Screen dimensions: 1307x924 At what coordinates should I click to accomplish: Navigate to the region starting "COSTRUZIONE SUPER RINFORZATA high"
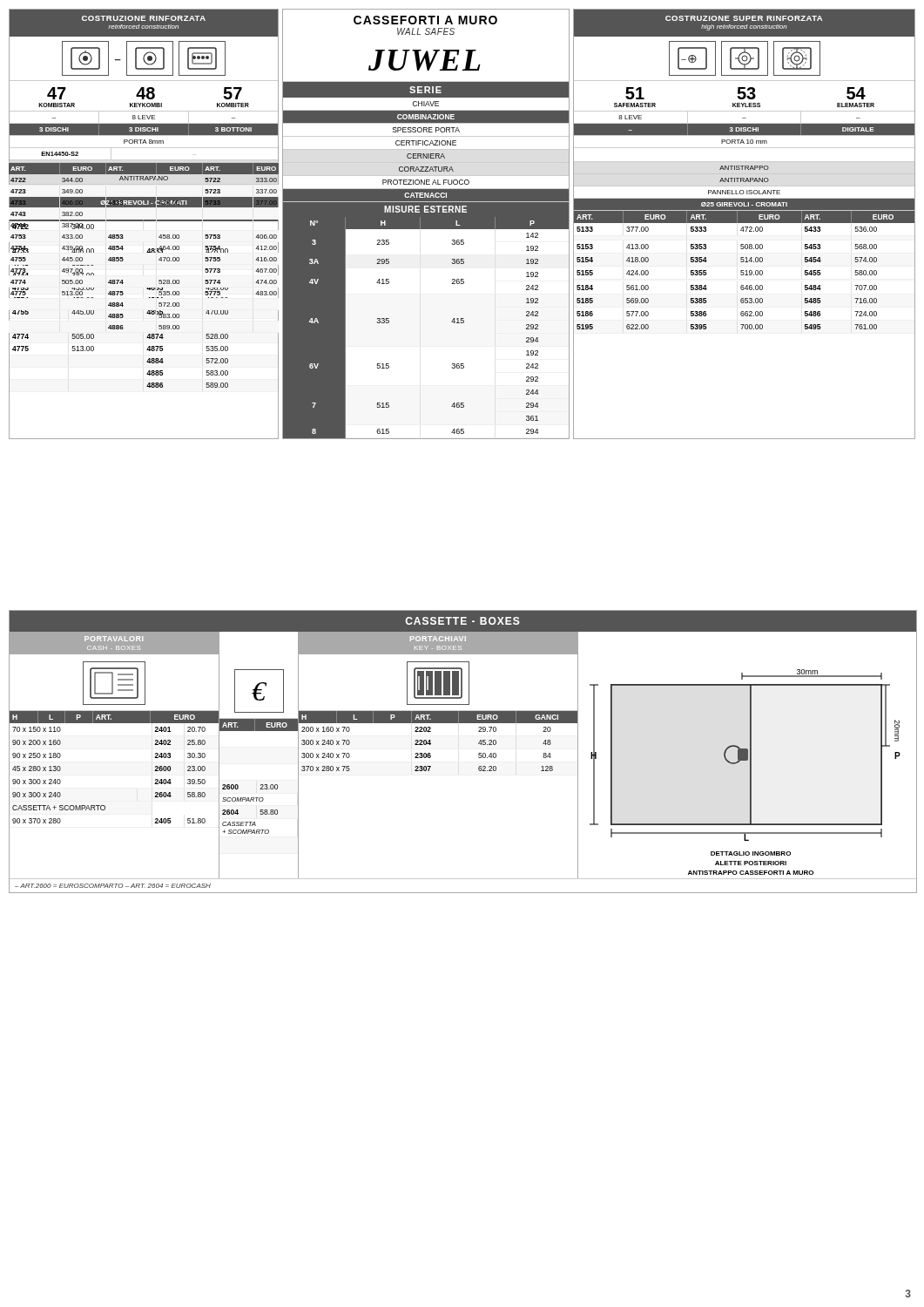tap(744, 22)
